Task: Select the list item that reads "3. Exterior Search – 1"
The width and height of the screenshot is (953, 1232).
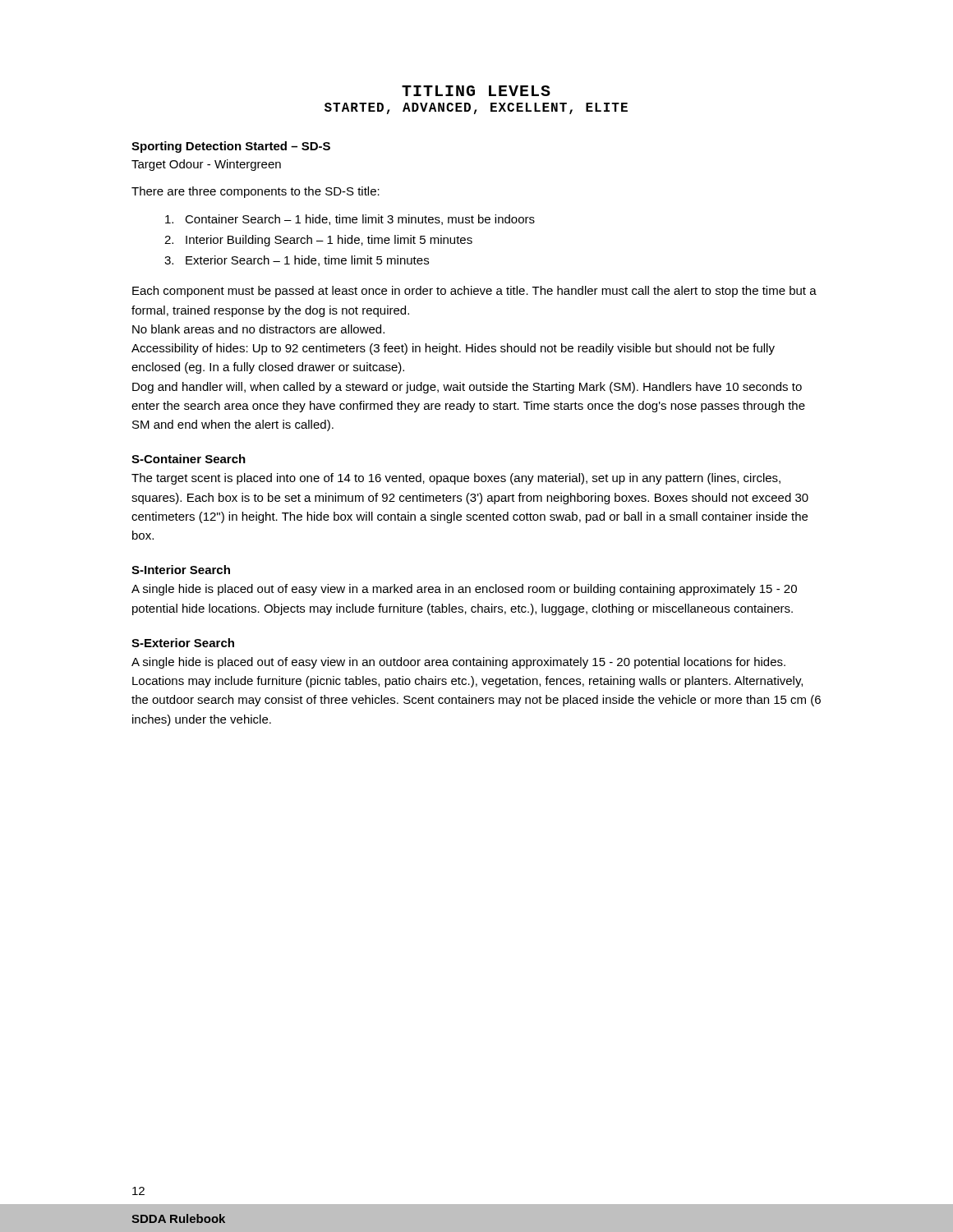Action: (297, 260)
